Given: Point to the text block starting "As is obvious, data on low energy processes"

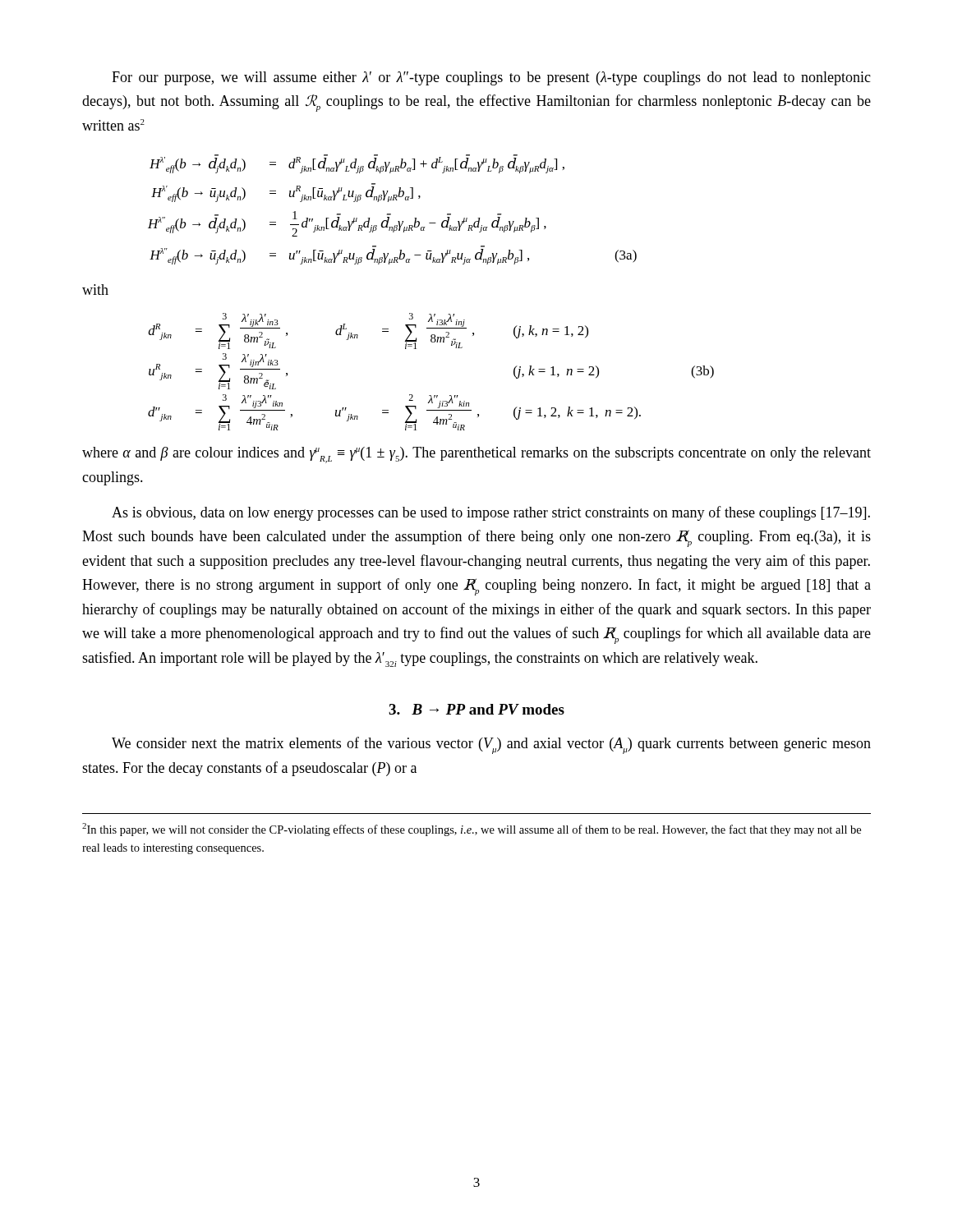Looking at the screenshot, I should (x=476, y=586).
